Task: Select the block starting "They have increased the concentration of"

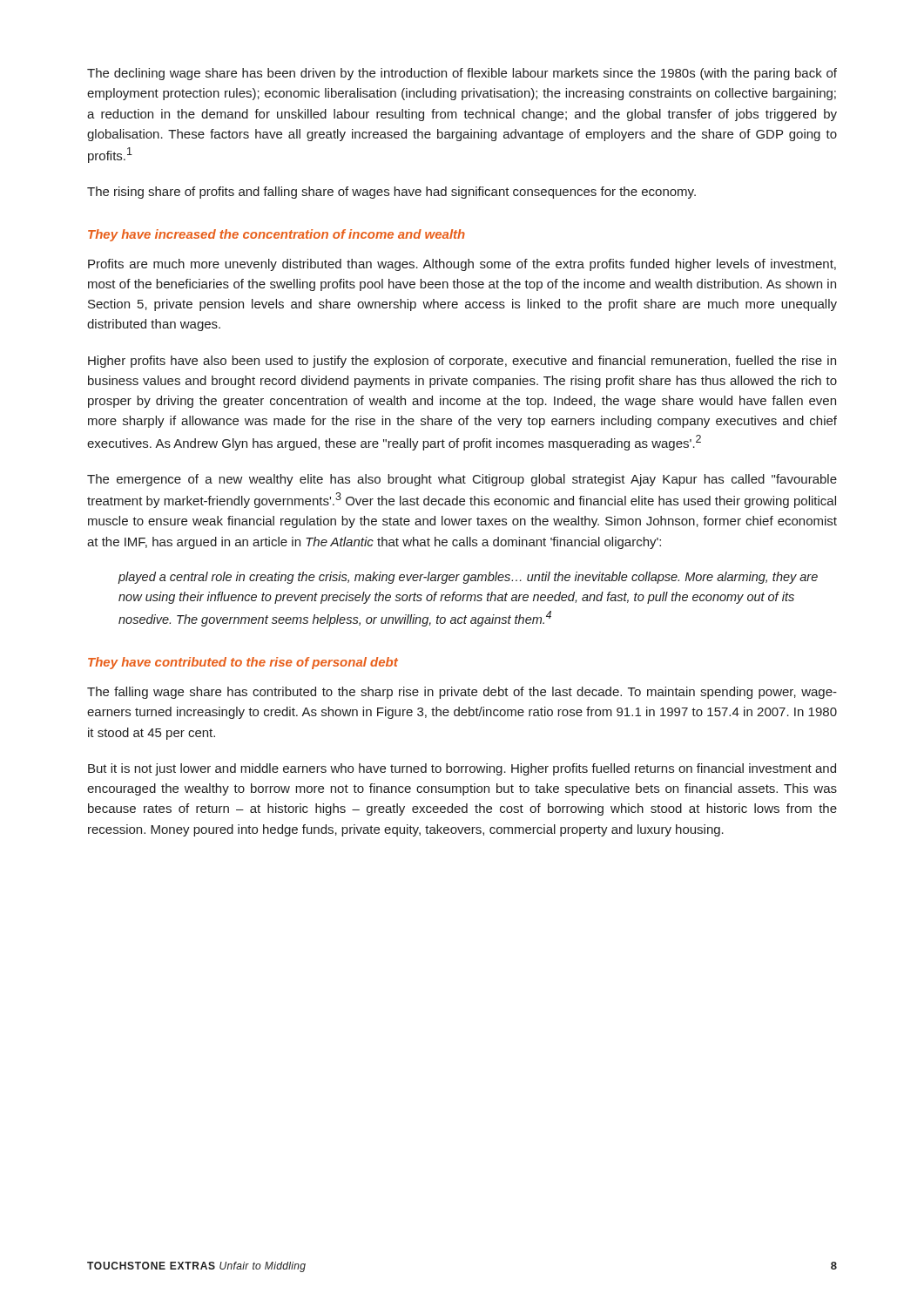Action: (276, 233)
